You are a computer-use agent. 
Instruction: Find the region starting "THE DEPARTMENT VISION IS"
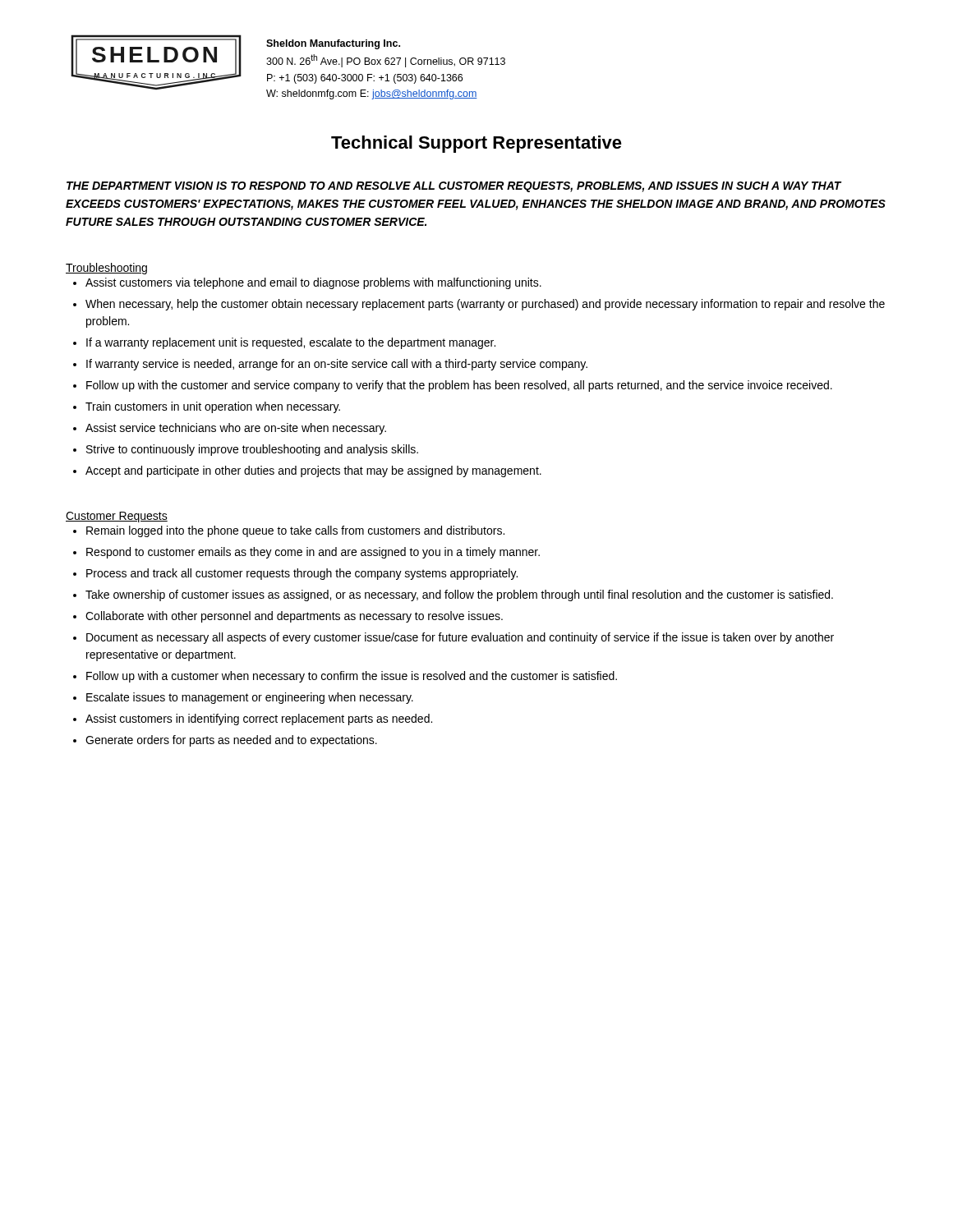tap(476, 204)
